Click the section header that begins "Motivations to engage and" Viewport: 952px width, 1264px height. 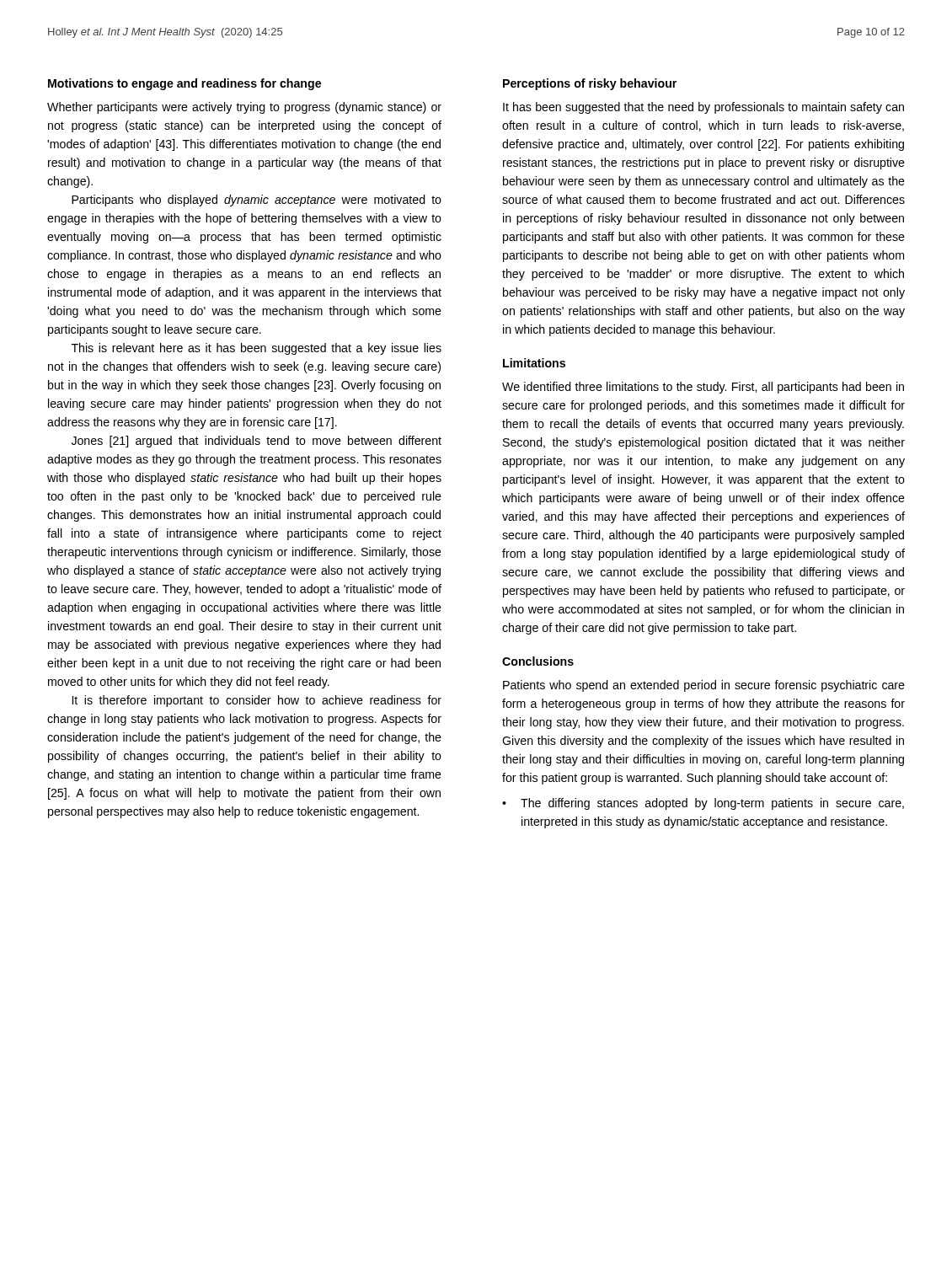pyautogui.click(x=184, y=83)
